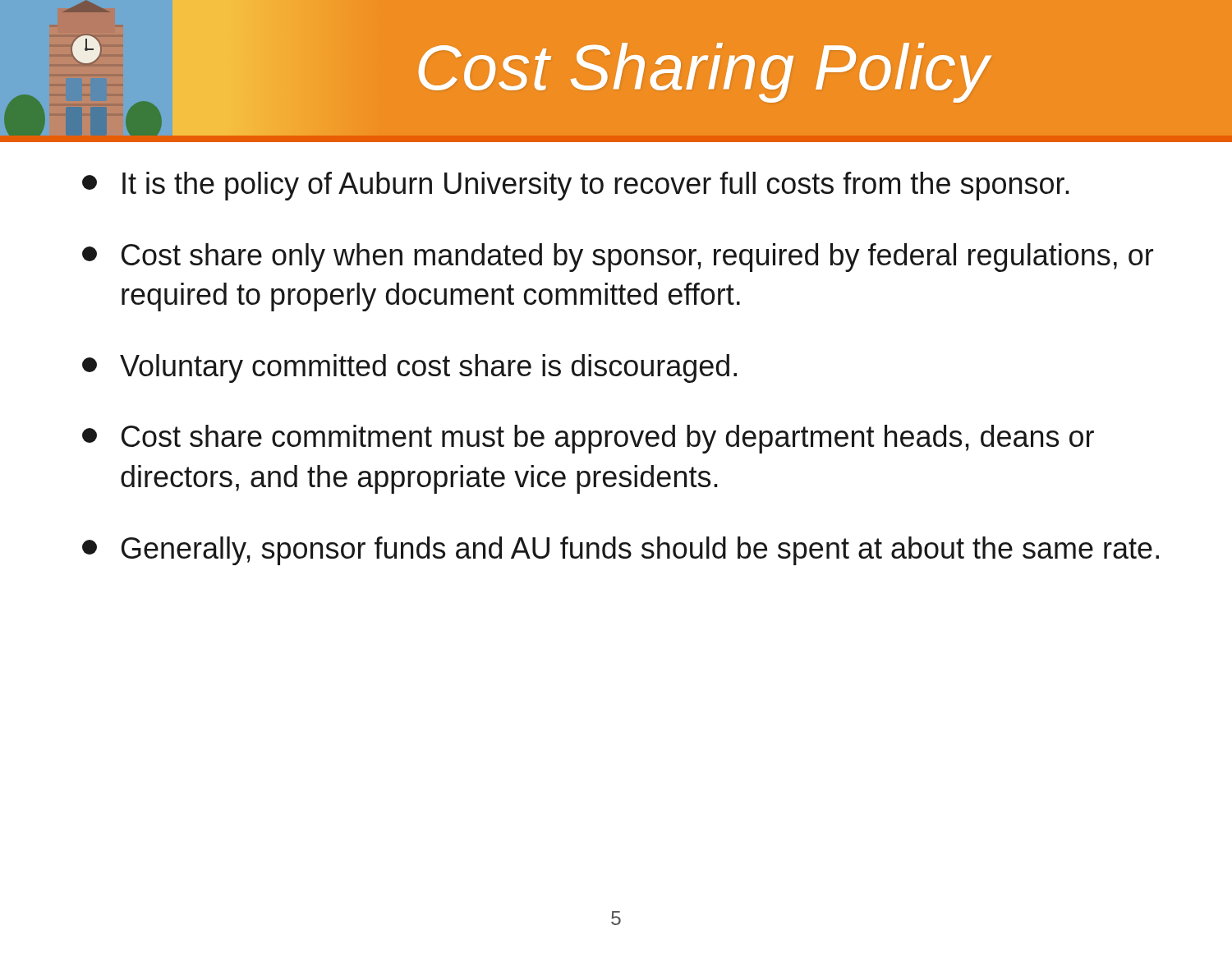Find the block on this page that starts "Cost share only when mandated by sponsor, required"

point(632,275)
